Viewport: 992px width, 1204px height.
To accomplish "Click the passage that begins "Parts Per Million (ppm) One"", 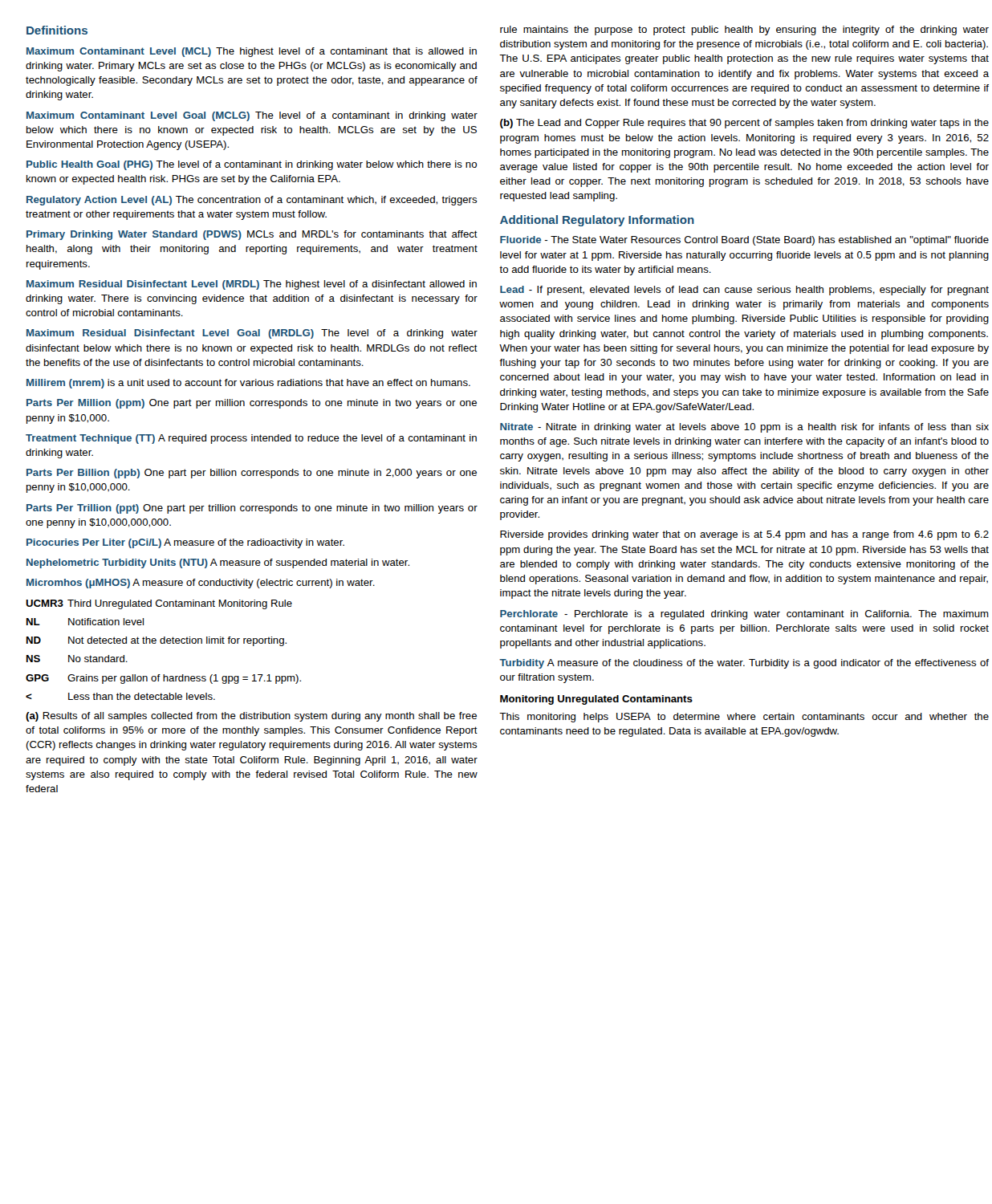I will pos(251,411).
